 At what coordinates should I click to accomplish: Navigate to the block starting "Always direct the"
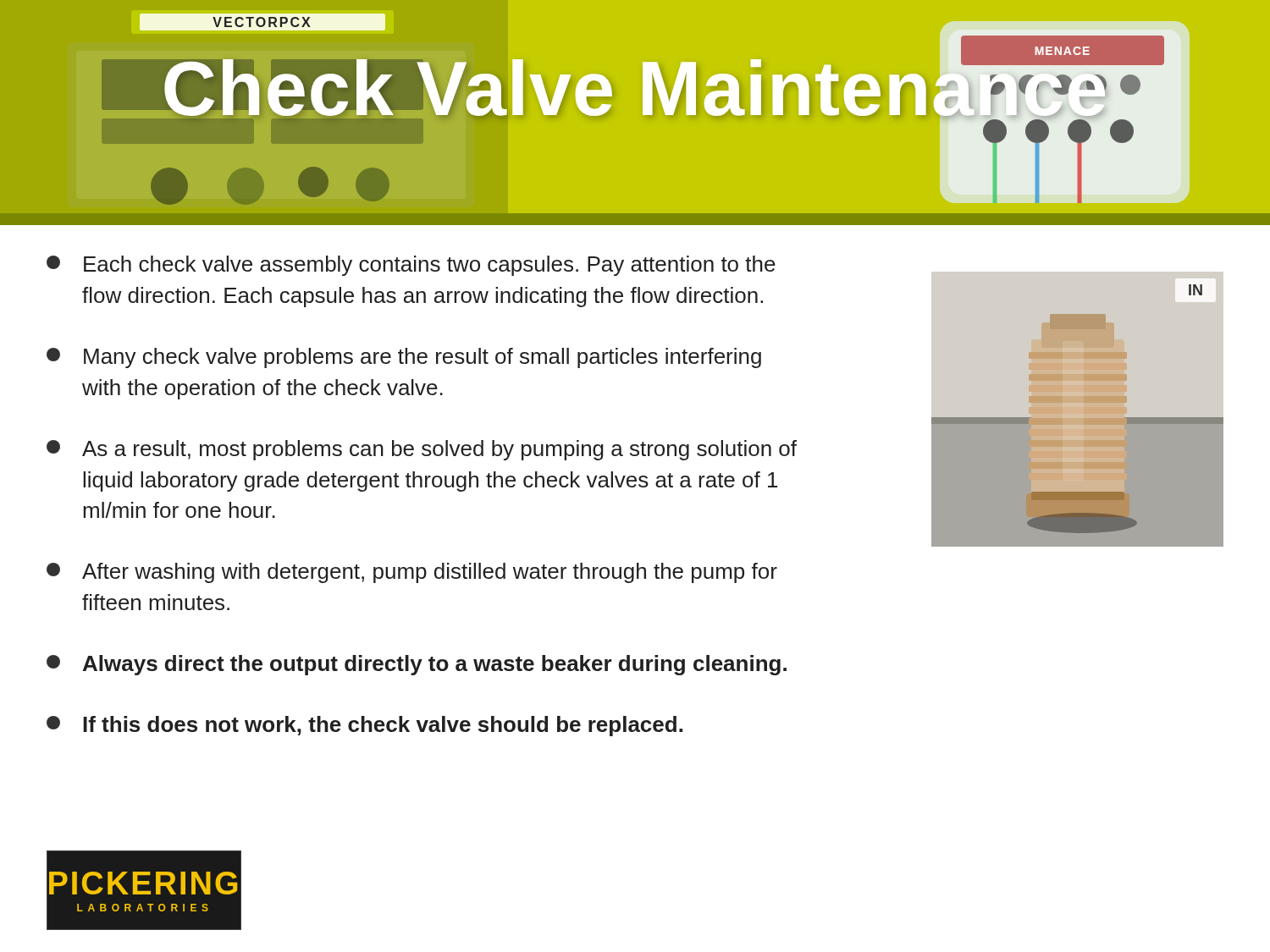(417, 664)
